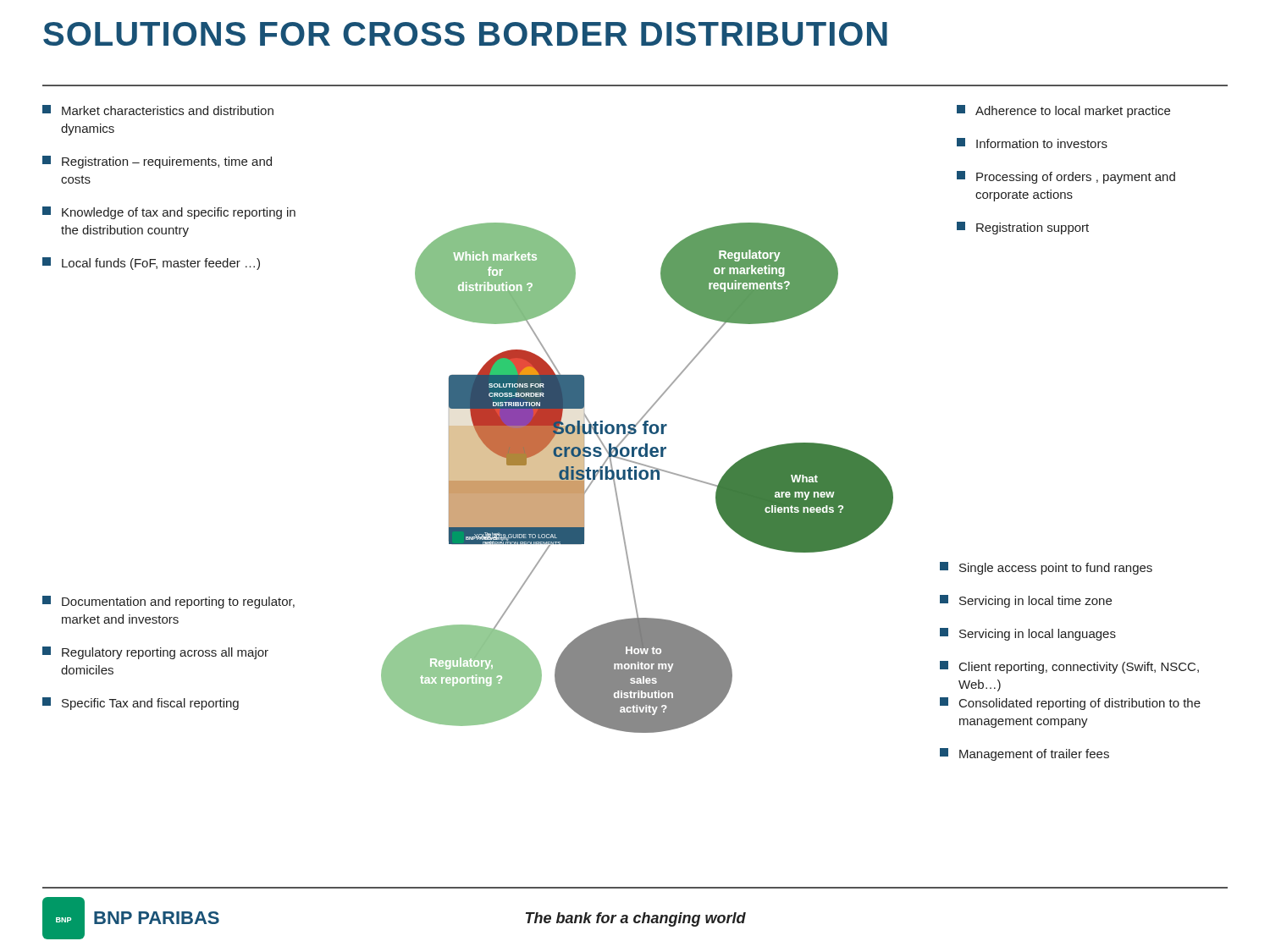Screen dimensions: 952x1270
Task: Find the block starting "Processing of orders , payment and corporate actions"
Action: click(x=1092, y=185)
